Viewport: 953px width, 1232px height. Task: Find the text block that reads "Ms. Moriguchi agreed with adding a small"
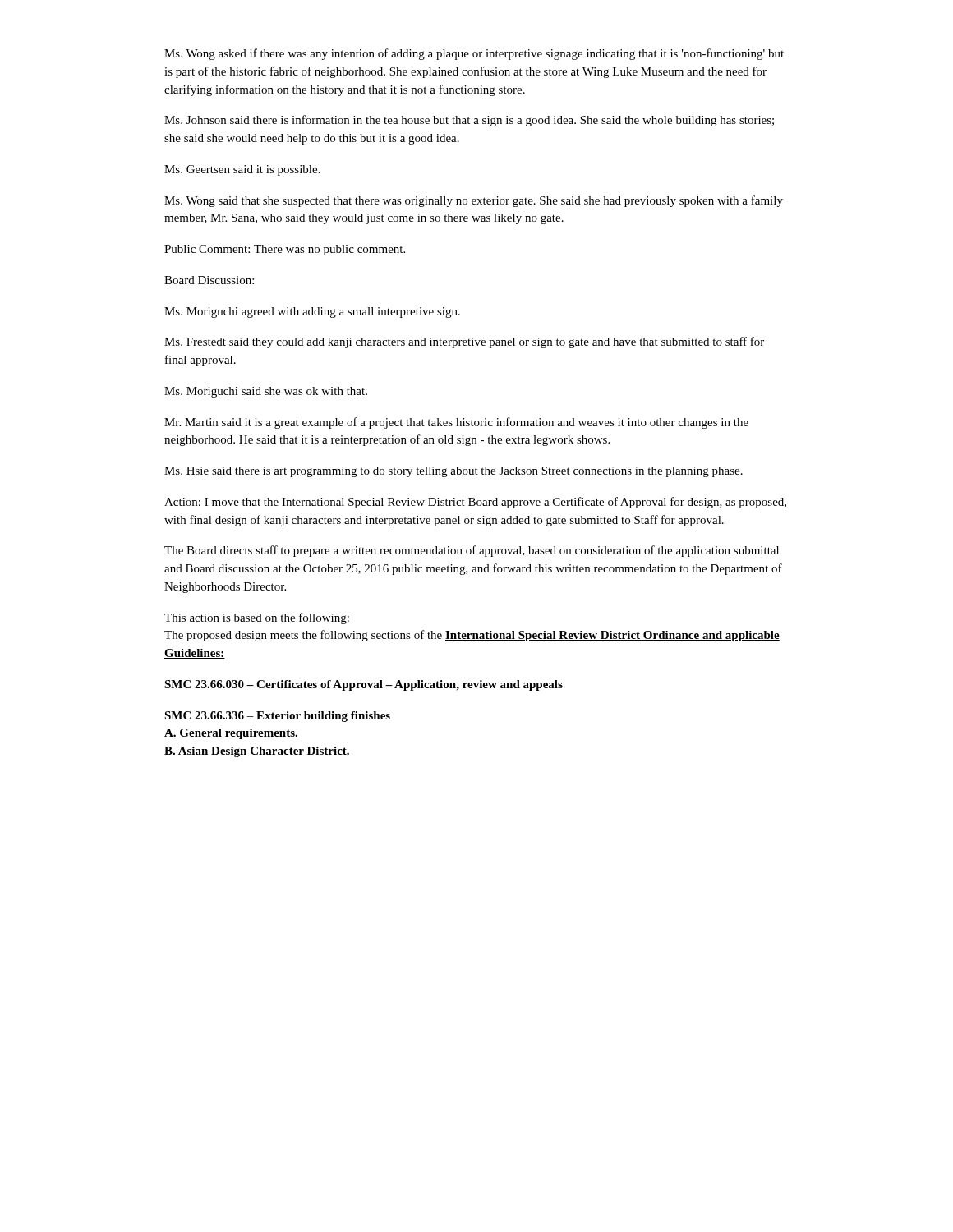[312, 311]
